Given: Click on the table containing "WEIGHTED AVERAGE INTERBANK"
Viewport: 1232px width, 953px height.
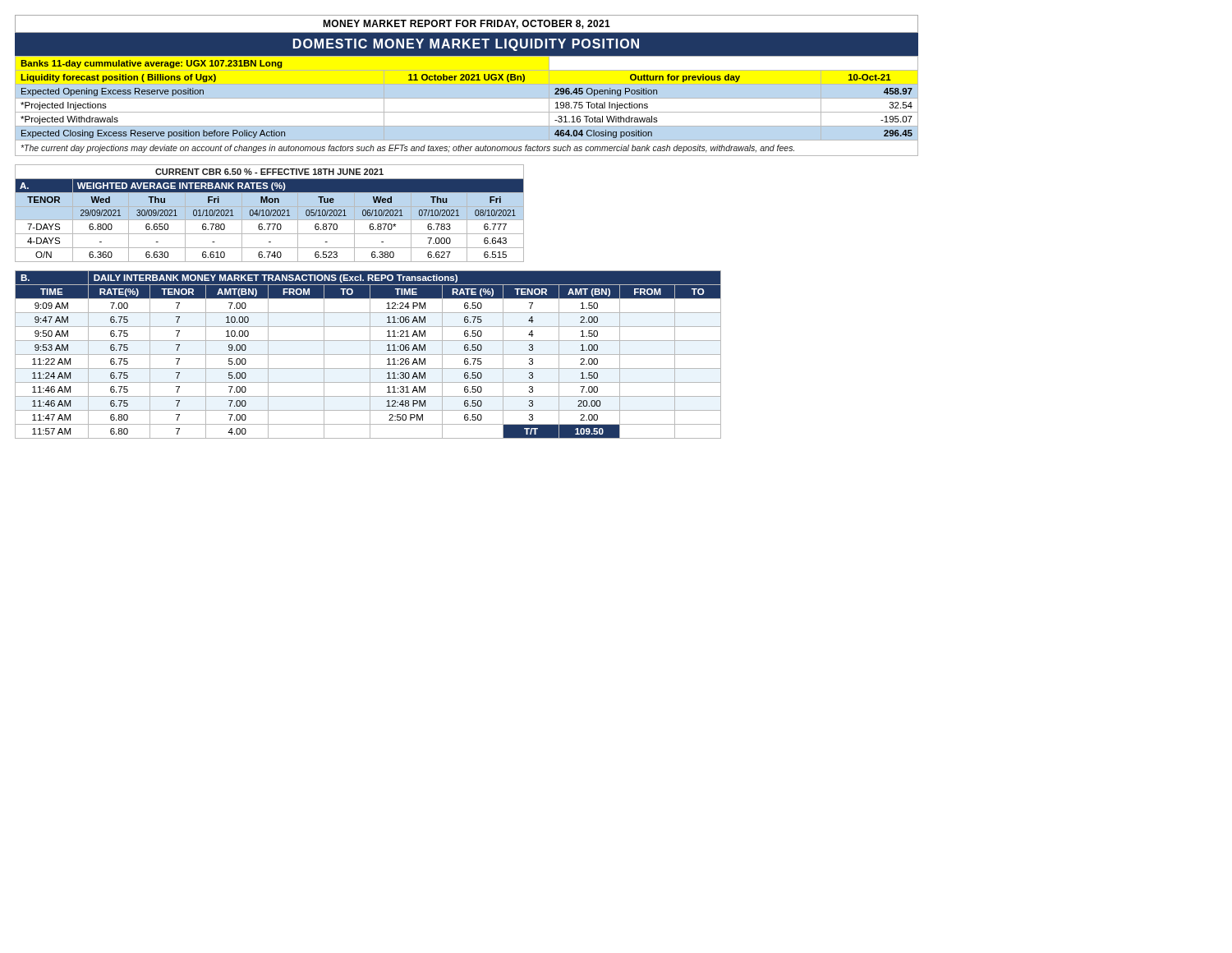Looking at the screenshot, I should pos(466,213).
